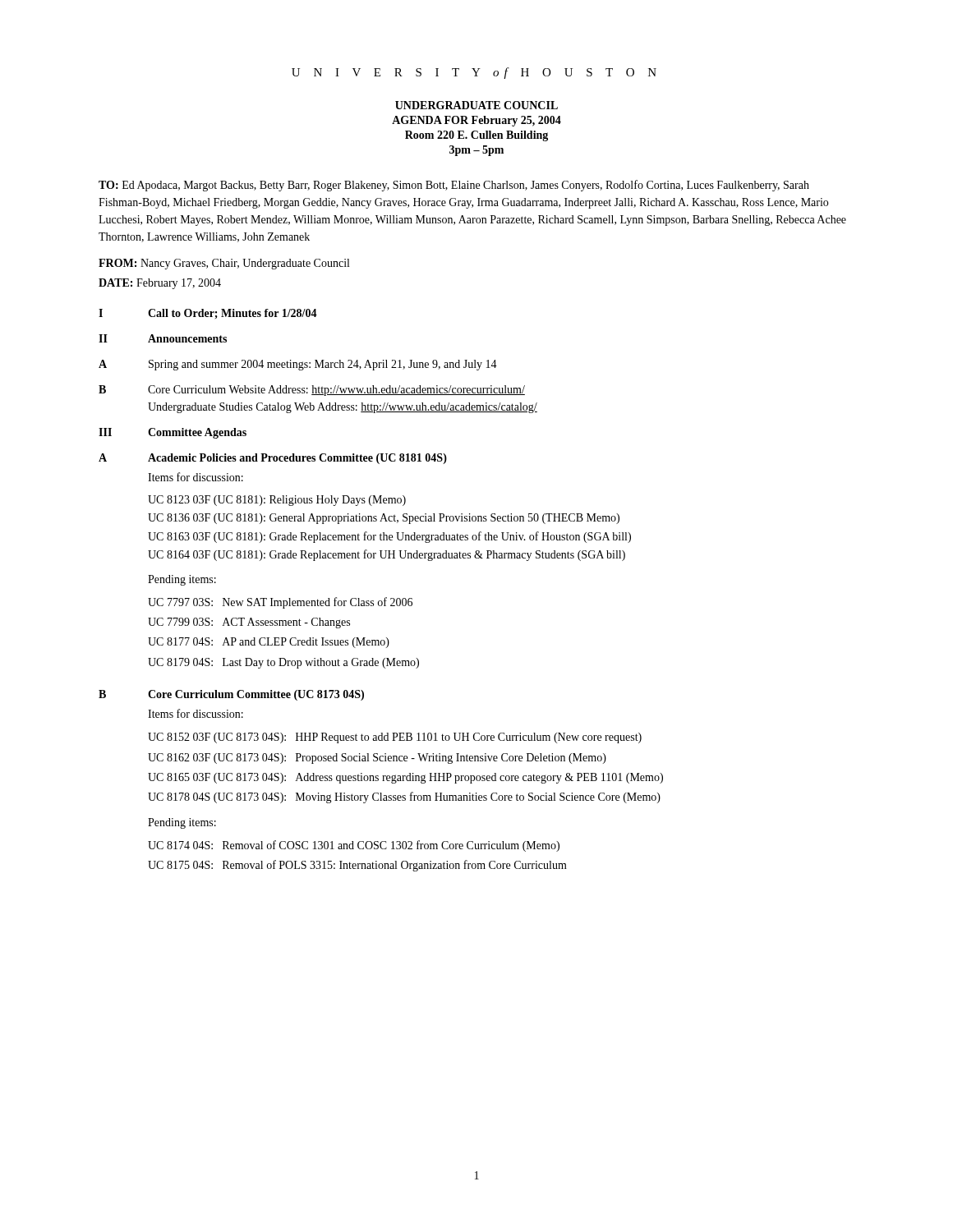Select the region starting "A Academic Policies"
Screen dimensions: 1232x953
[273, 459]
